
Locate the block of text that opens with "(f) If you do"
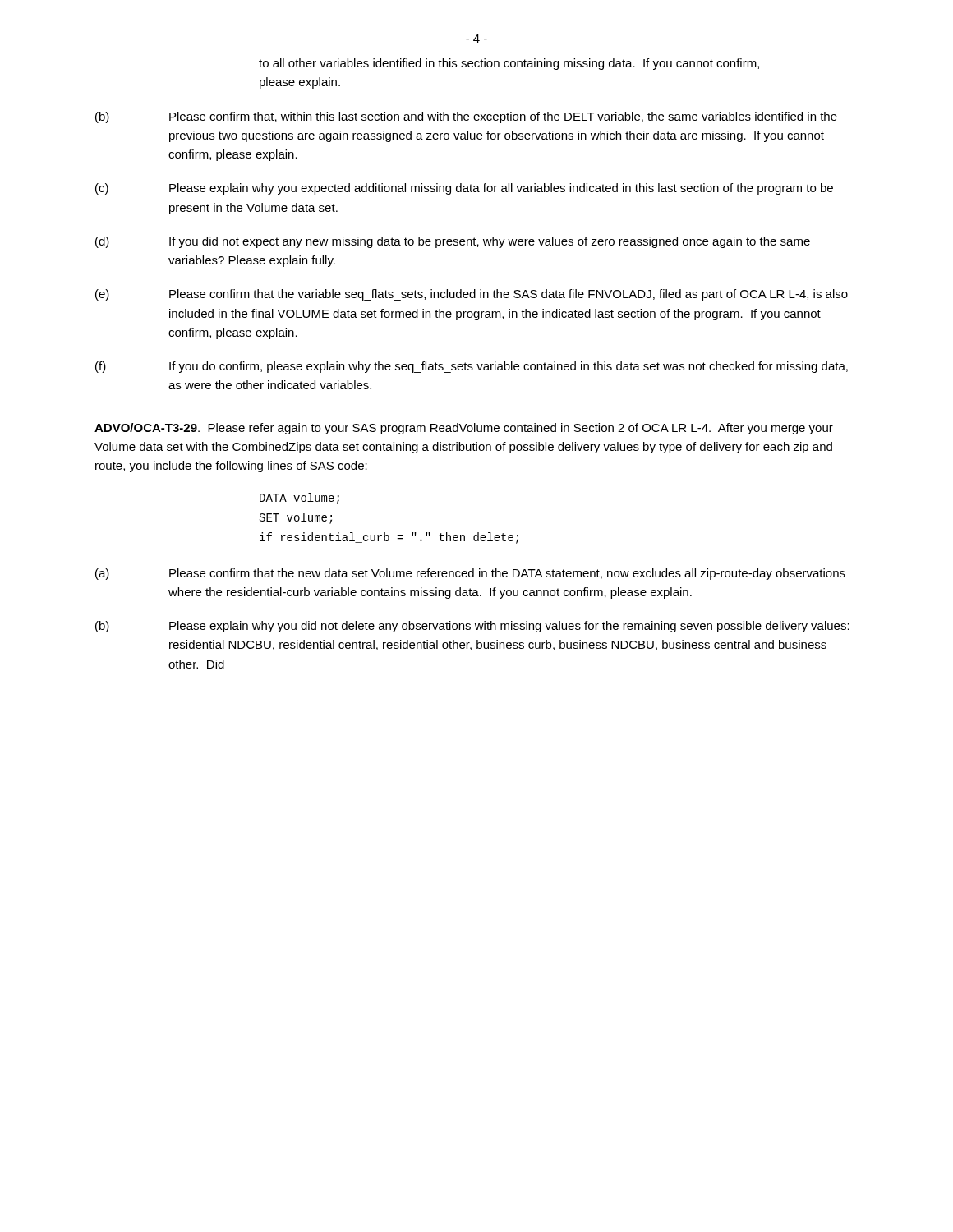pyautogui.click(x=476, y=376)
